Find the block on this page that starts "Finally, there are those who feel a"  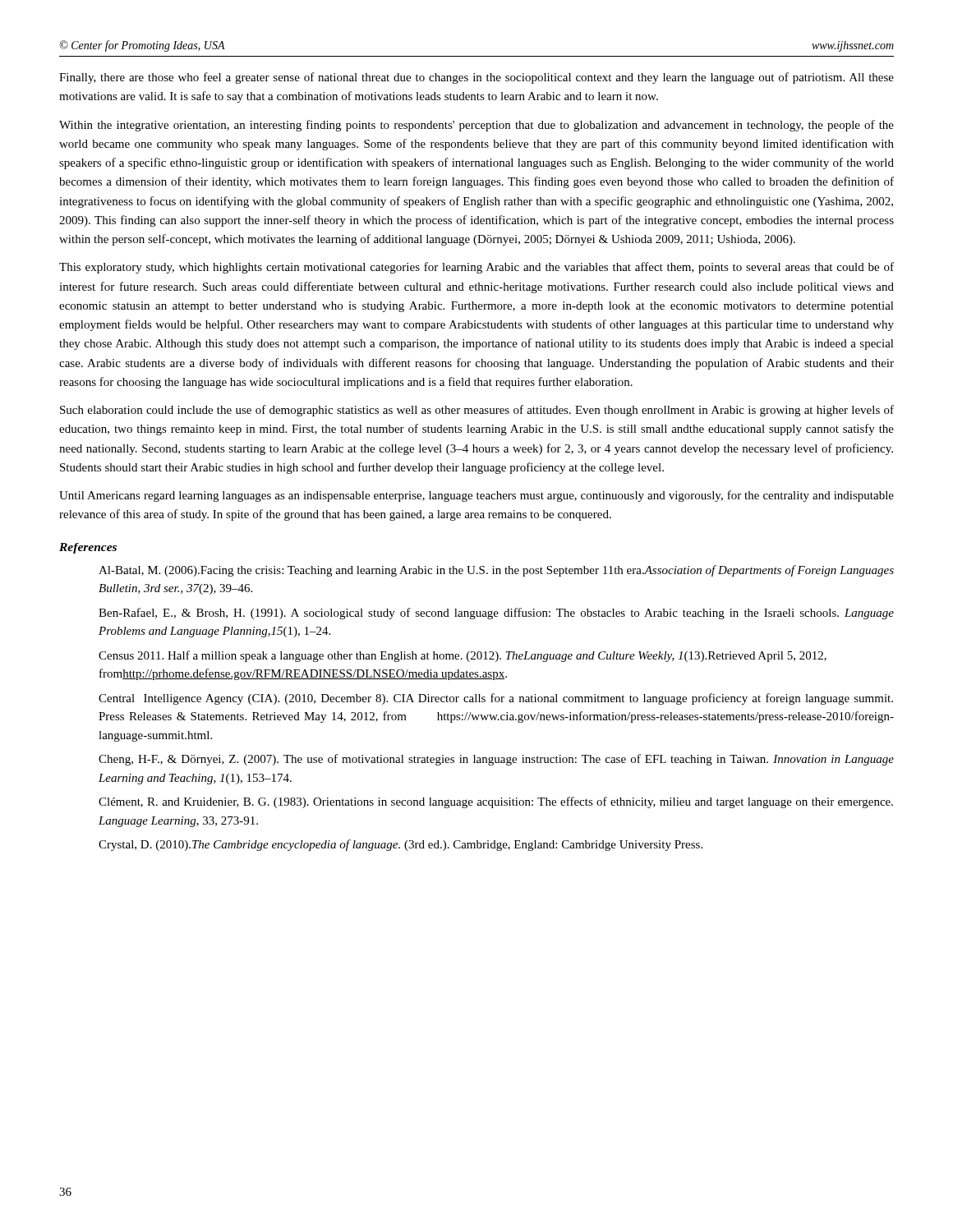pyautogui.click(x=476, y=87)
